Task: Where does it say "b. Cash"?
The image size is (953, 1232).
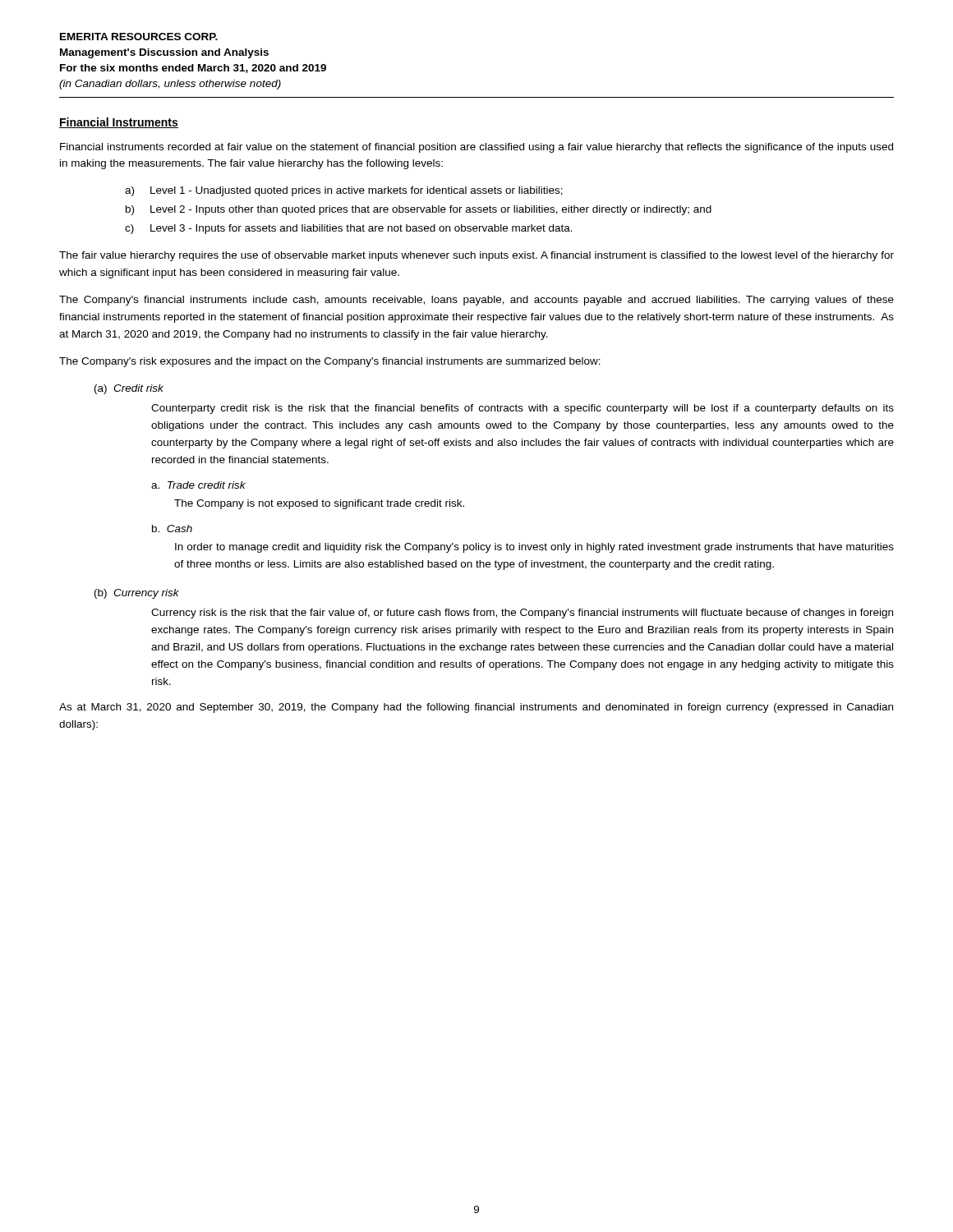Action: 172,528
